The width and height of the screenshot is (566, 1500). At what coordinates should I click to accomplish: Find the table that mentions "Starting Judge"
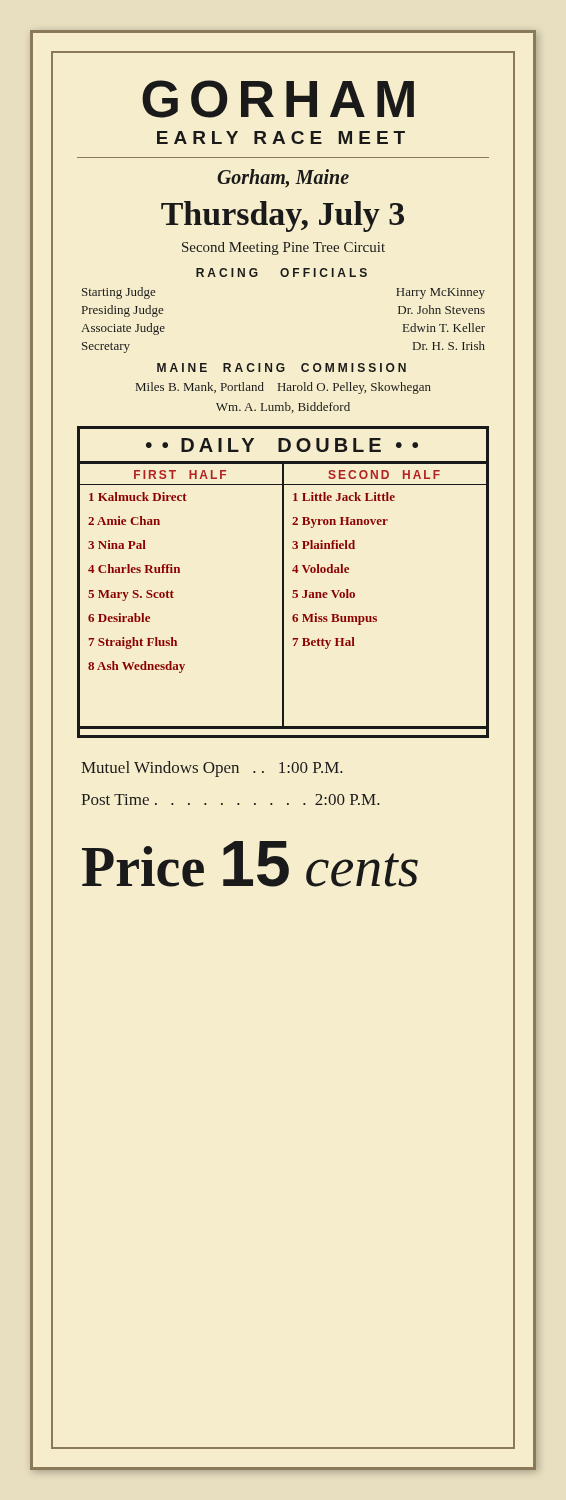click(283, 319)
